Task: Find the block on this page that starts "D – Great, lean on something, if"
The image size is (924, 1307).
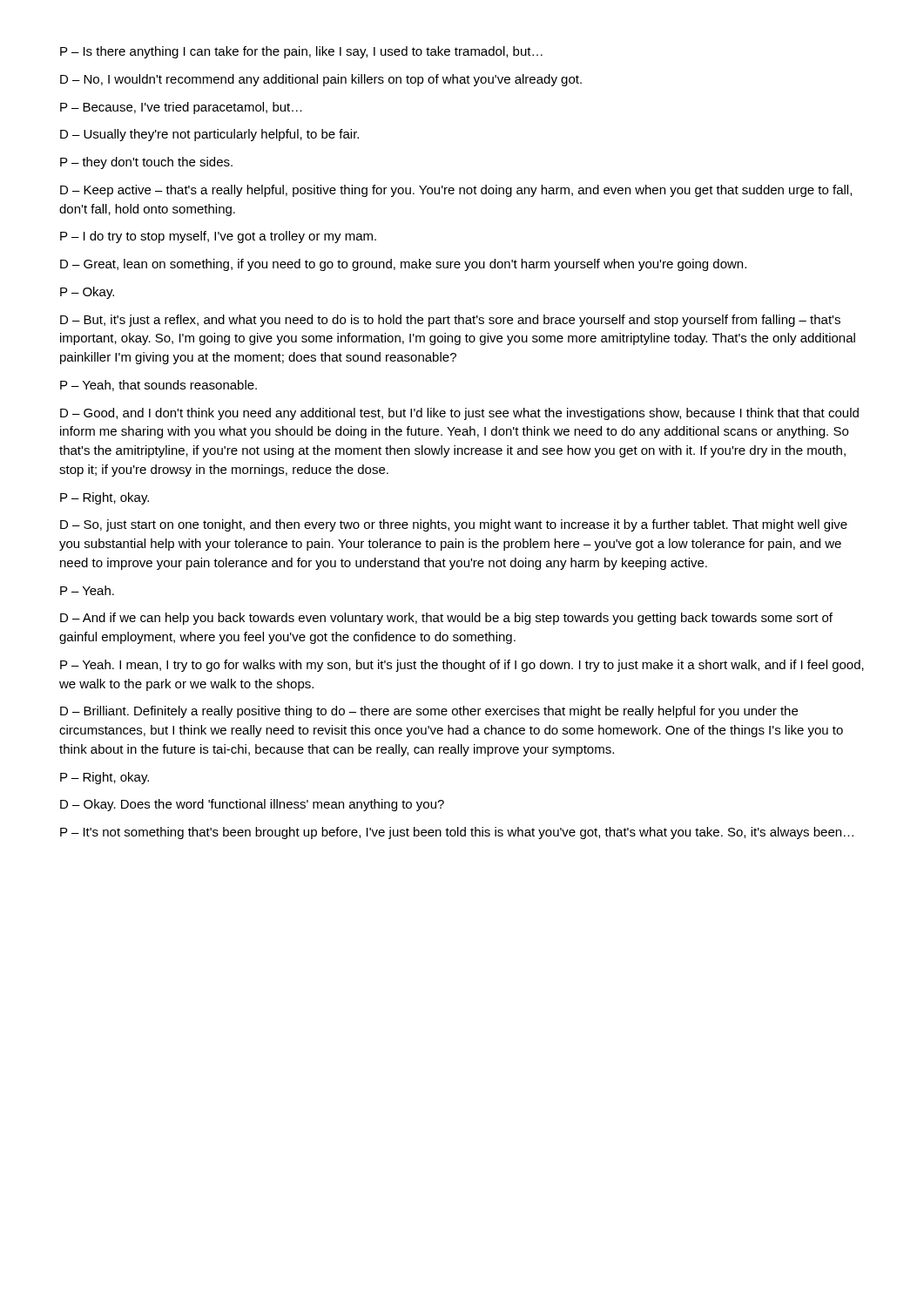Action: (x=403, y=264)
